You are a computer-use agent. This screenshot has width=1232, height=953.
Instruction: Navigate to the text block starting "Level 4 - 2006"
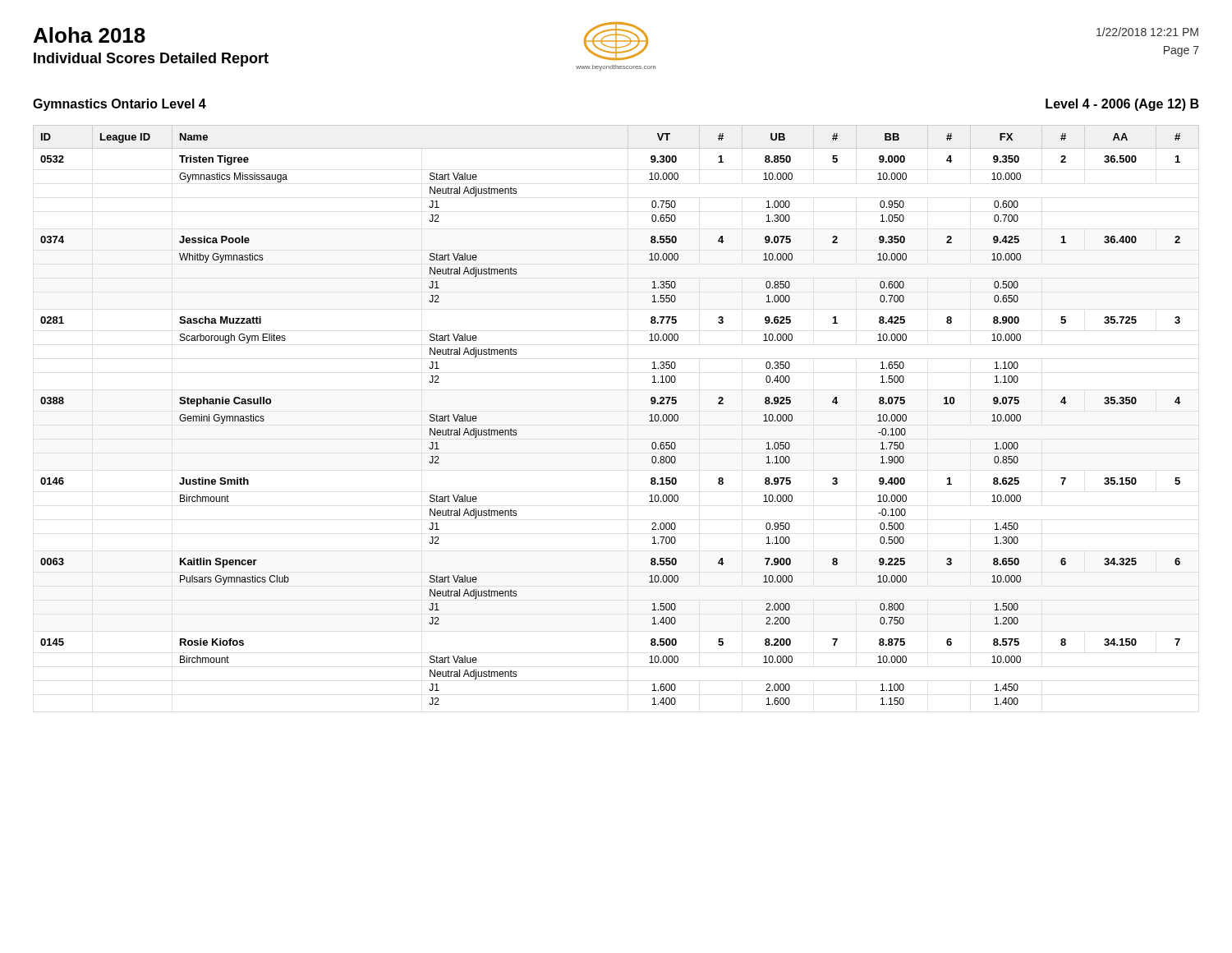point(1122,104)
